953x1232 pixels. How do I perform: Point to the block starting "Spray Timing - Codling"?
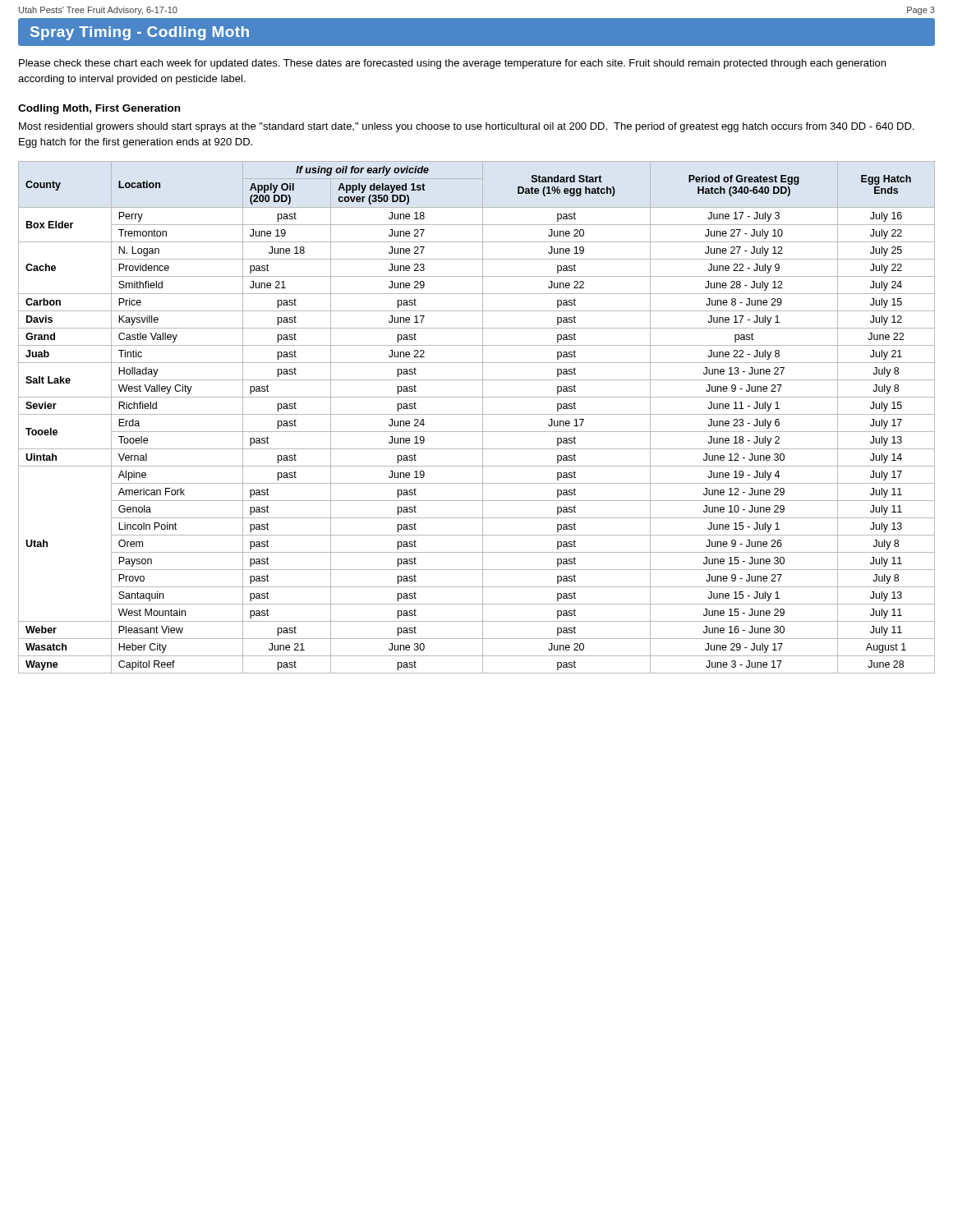coord(140,32)
